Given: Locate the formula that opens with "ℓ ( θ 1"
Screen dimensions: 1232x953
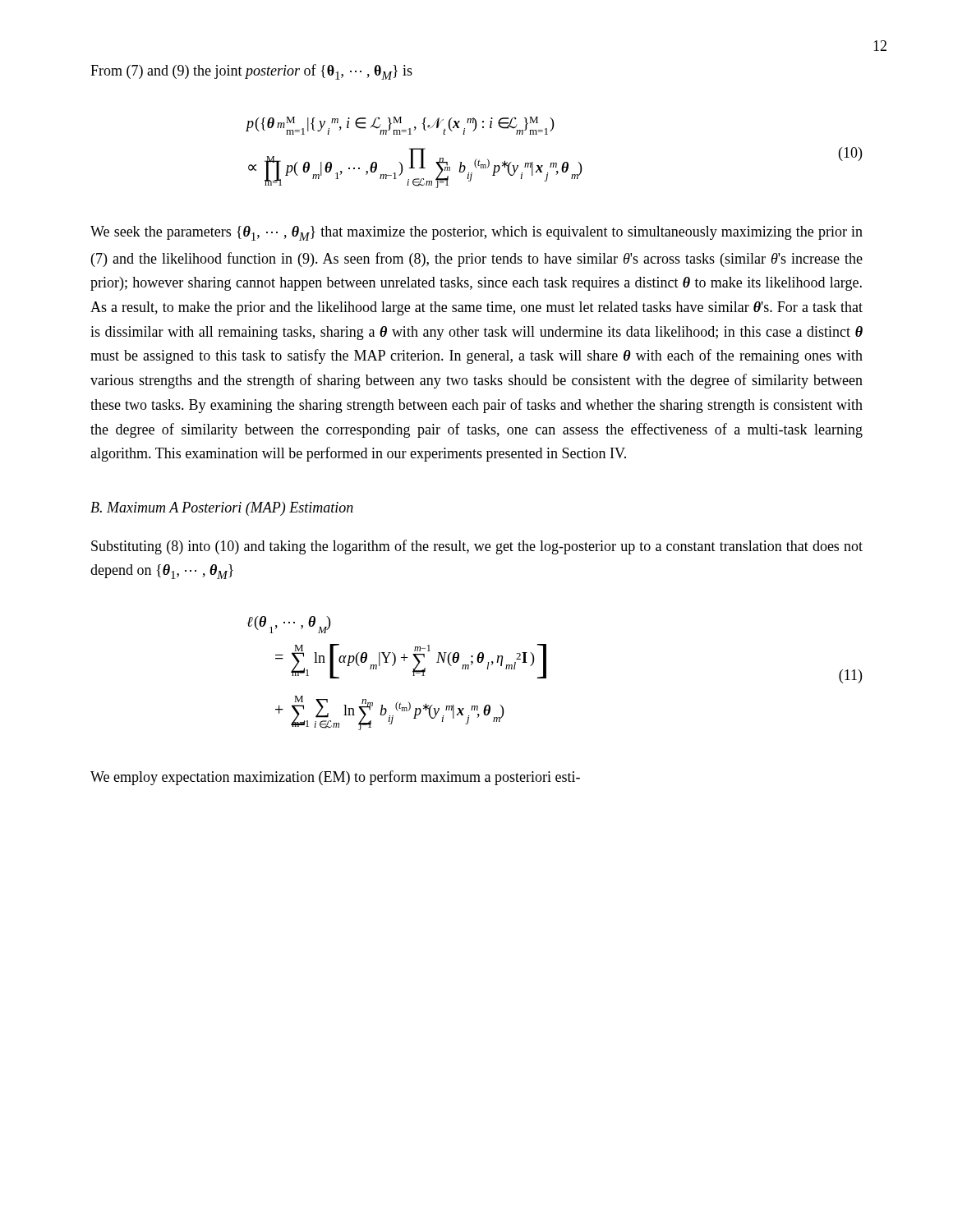Looking at the screenshot, I should point(530,675).
